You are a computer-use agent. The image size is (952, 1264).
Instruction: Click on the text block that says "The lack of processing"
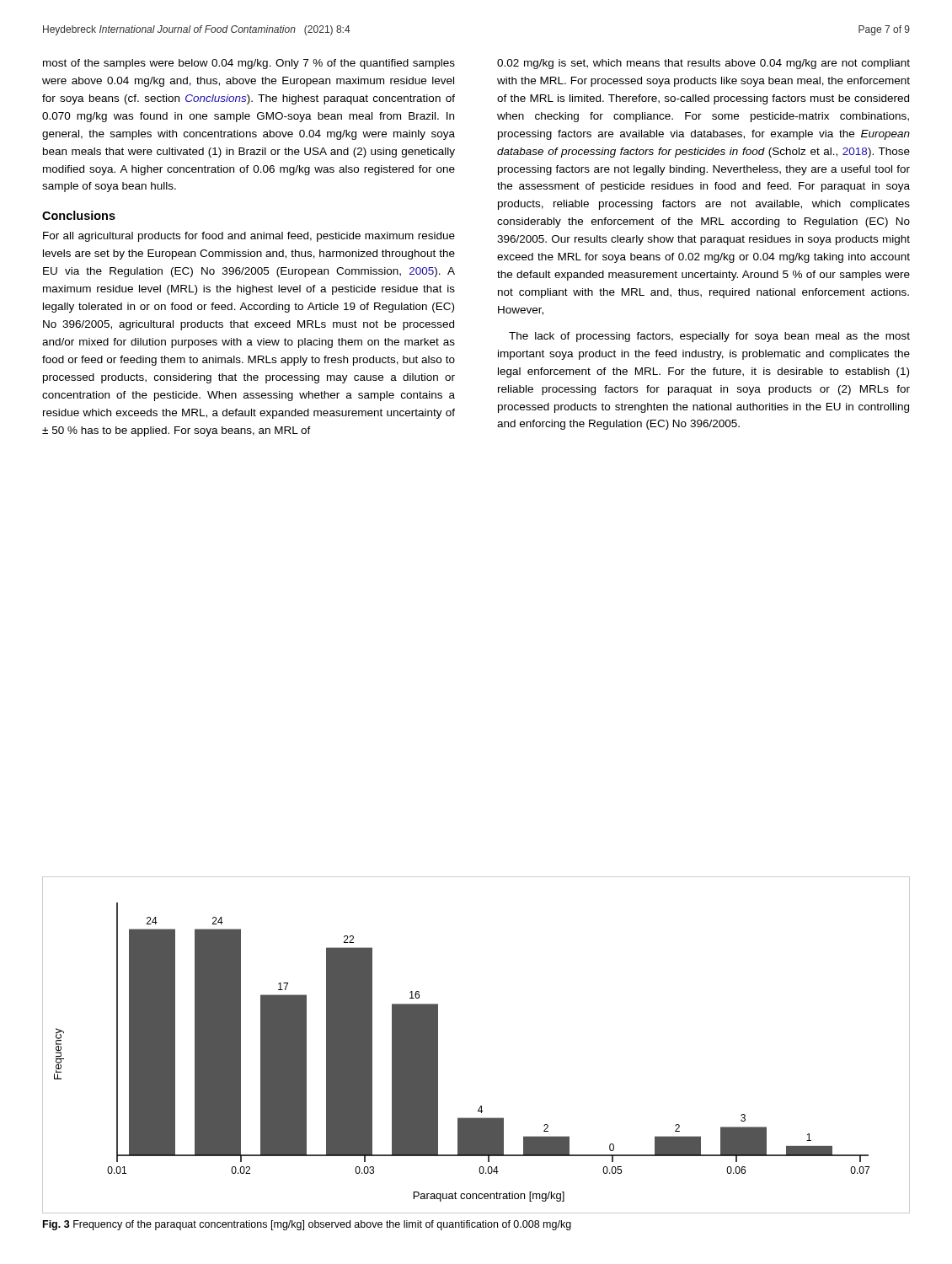(x=703, y=380)
